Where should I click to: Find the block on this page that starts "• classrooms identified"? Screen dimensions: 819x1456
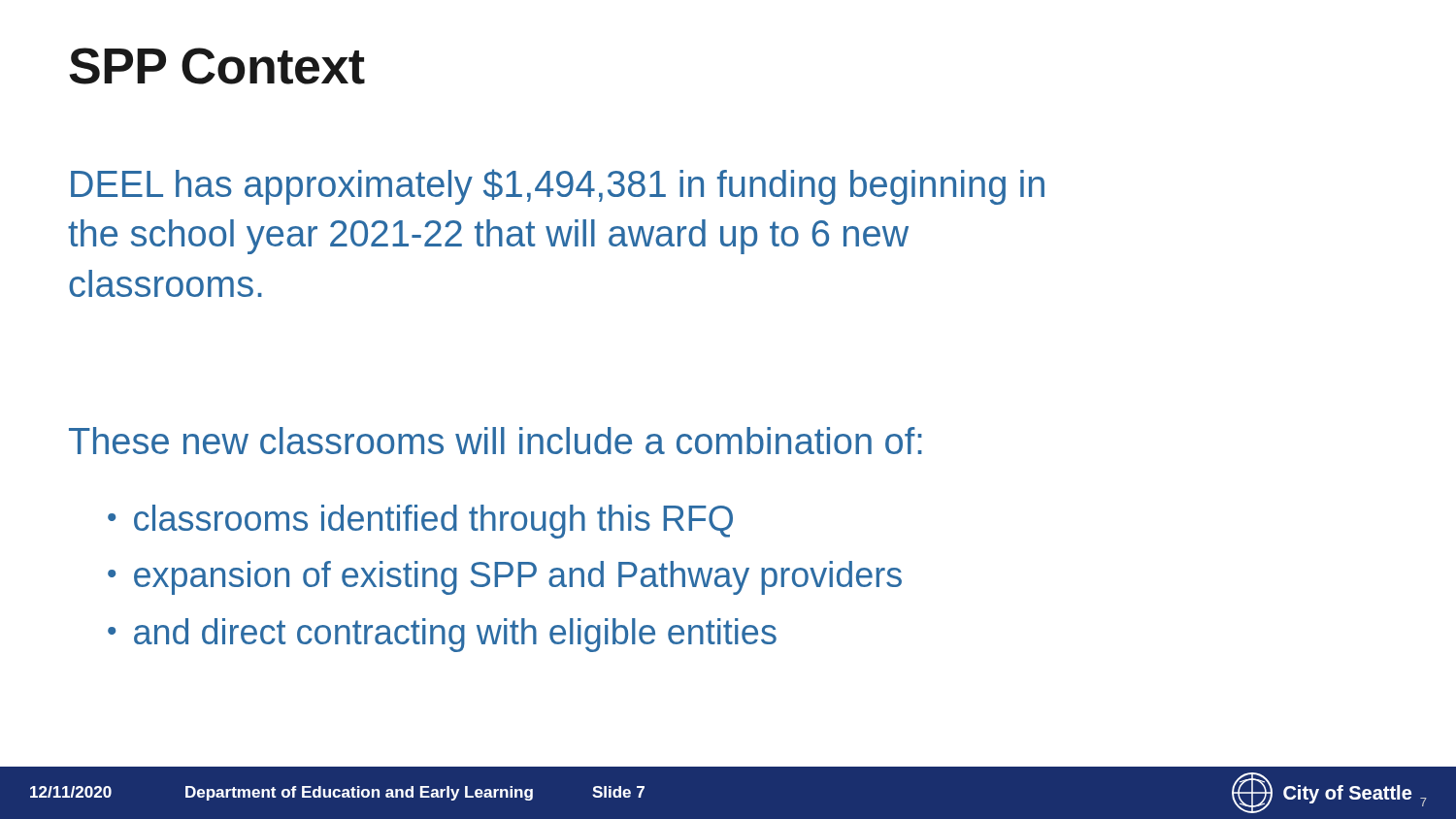tap(421, 519)
